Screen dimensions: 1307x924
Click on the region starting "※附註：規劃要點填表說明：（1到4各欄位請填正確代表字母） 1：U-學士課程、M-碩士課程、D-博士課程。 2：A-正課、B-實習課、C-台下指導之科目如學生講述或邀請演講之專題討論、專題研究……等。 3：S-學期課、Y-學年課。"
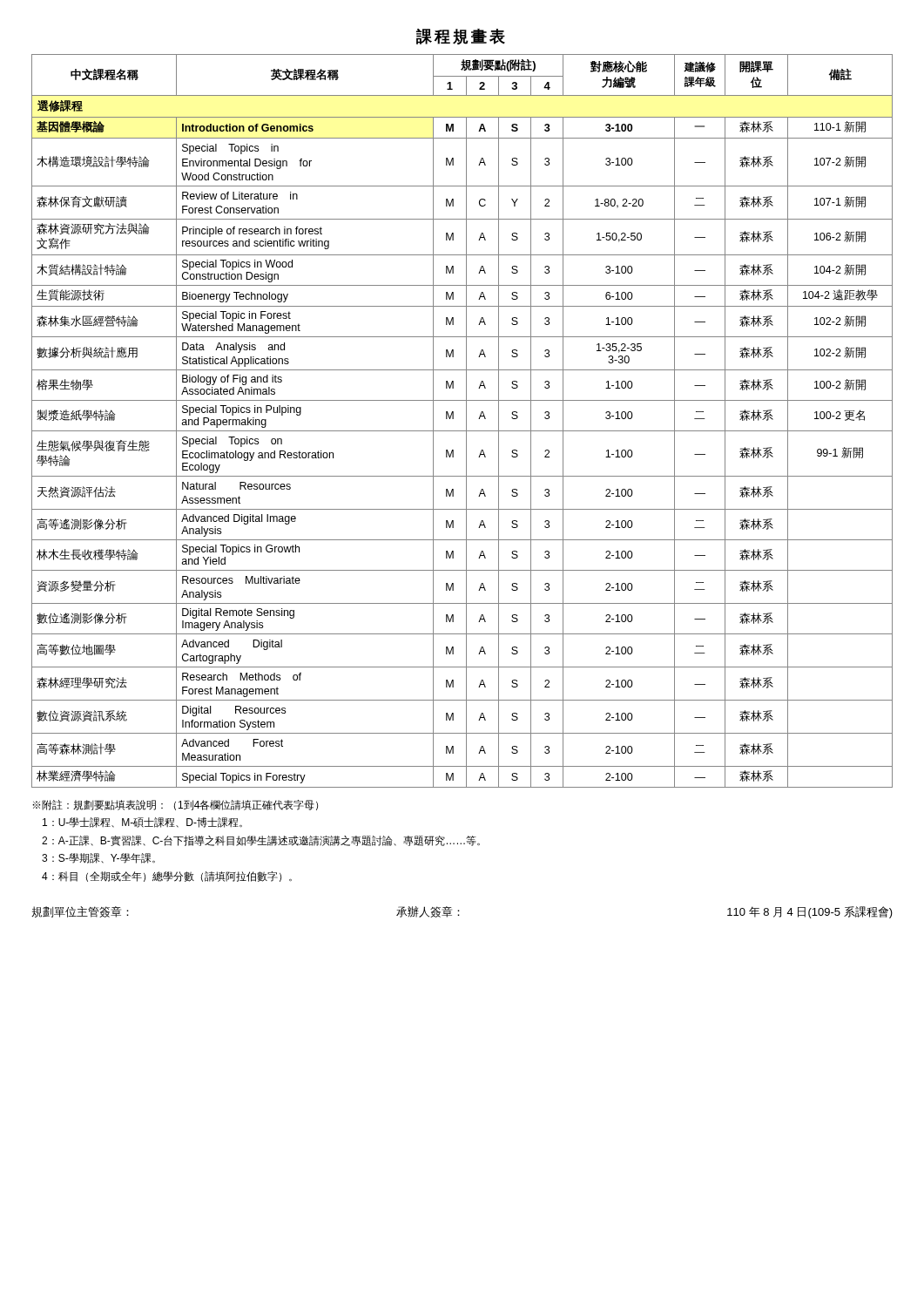click(x=259, y=841)
